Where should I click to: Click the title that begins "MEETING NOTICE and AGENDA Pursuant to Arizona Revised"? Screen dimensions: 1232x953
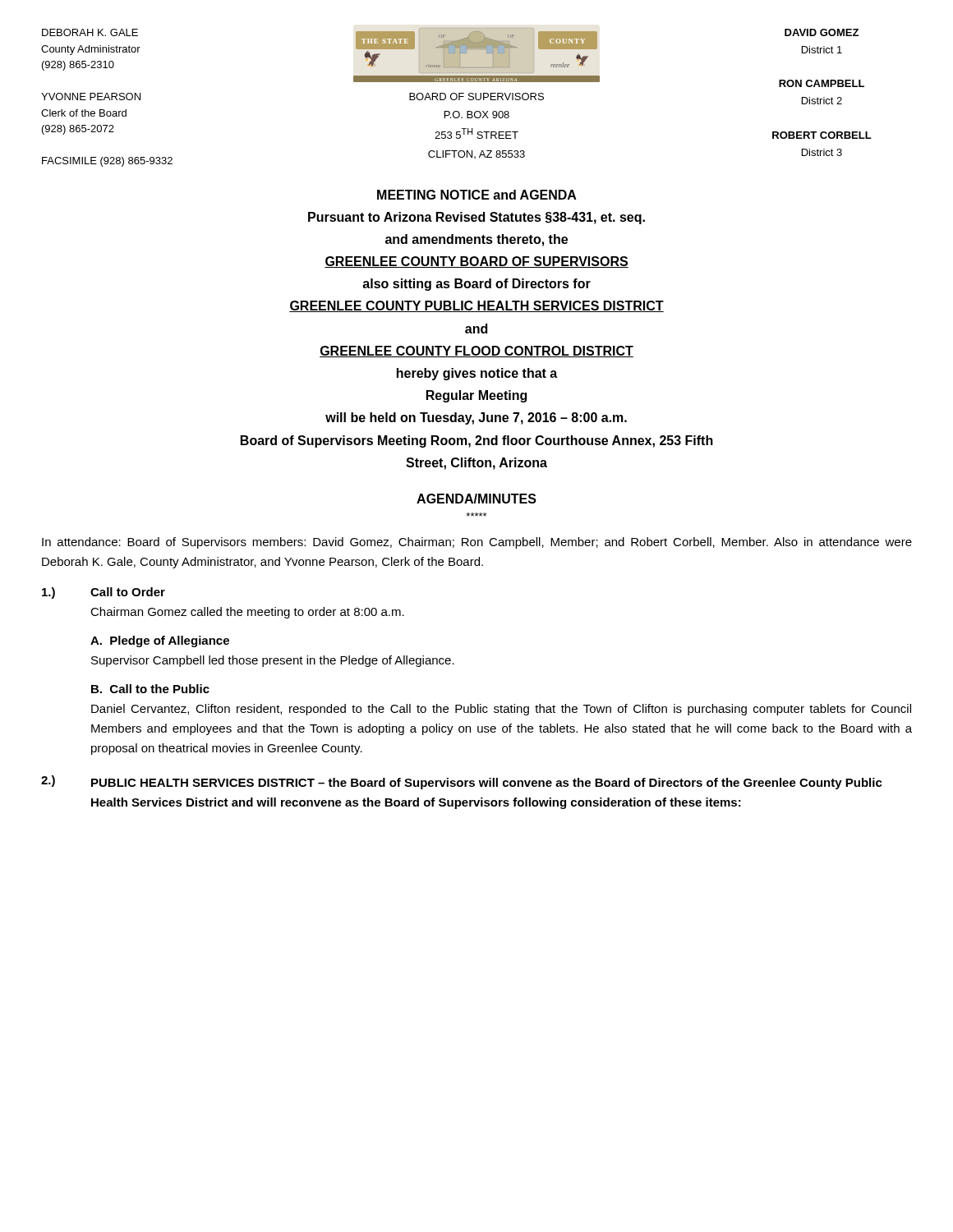click(x=476, y=329)
